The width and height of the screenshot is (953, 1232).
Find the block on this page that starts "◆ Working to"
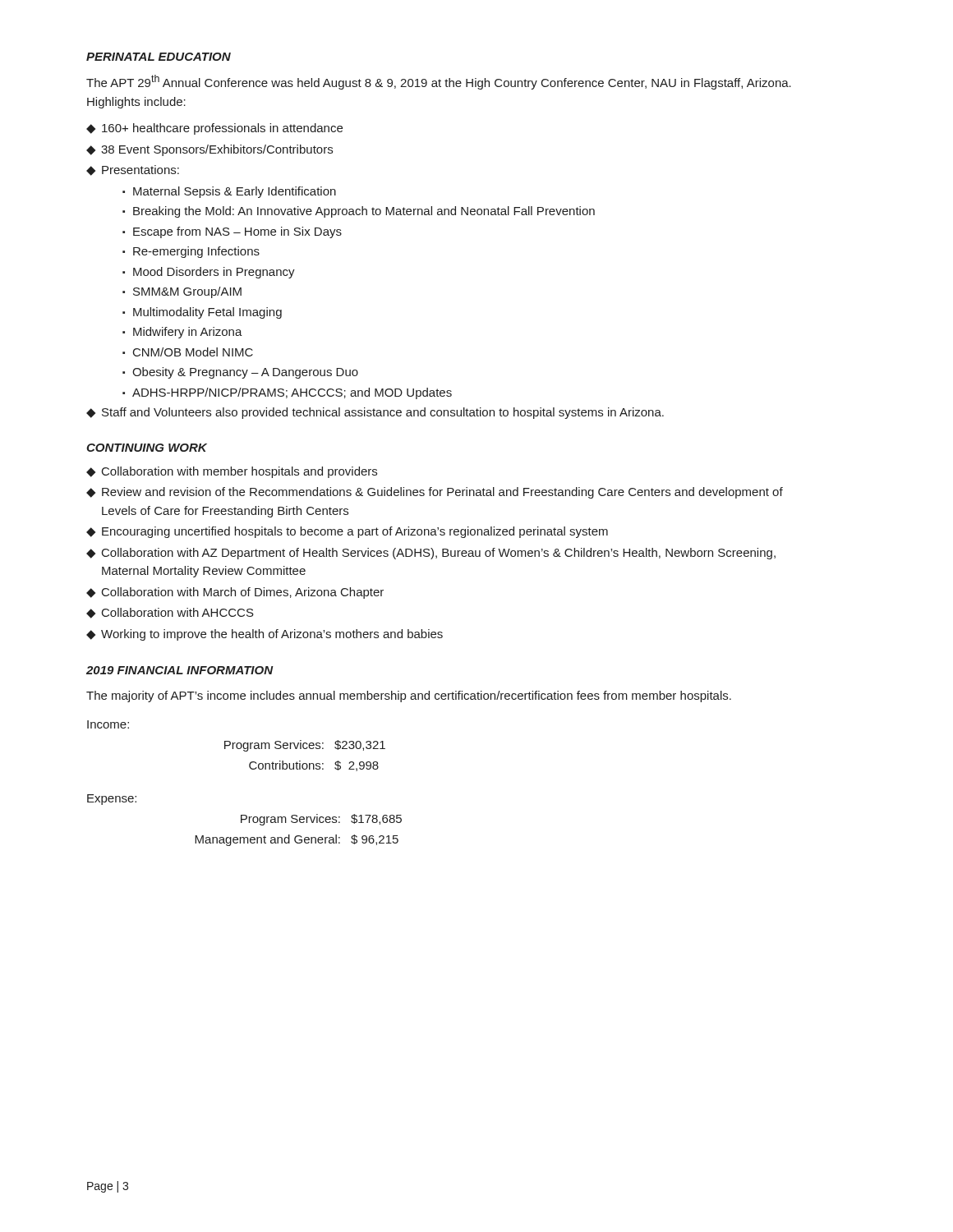pos(265,634)
